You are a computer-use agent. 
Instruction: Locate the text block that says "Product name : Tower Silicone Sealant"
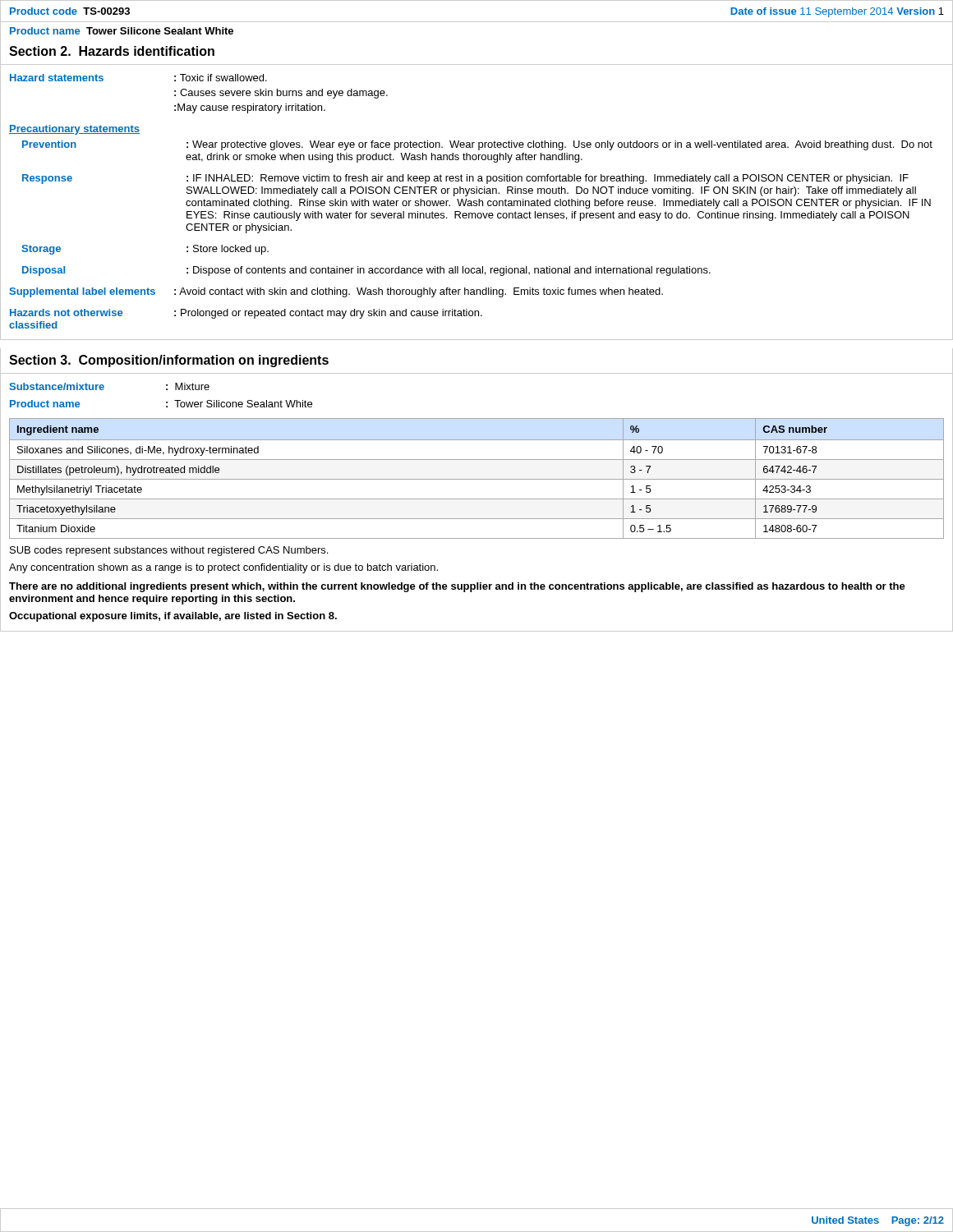(x=161, y=404)
